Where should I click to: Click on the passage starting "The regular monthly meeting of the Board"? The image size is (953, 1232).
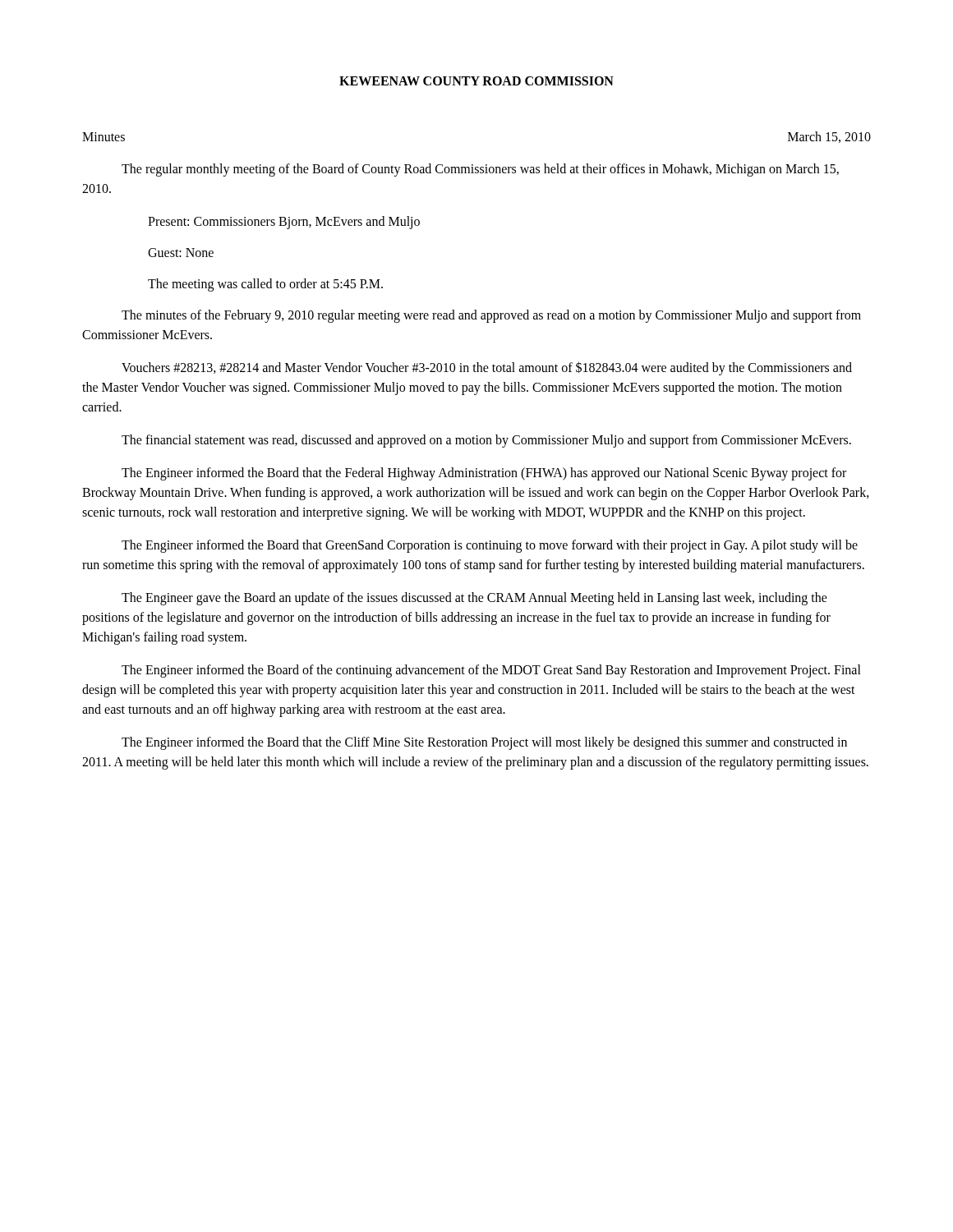tap(461, 179)
